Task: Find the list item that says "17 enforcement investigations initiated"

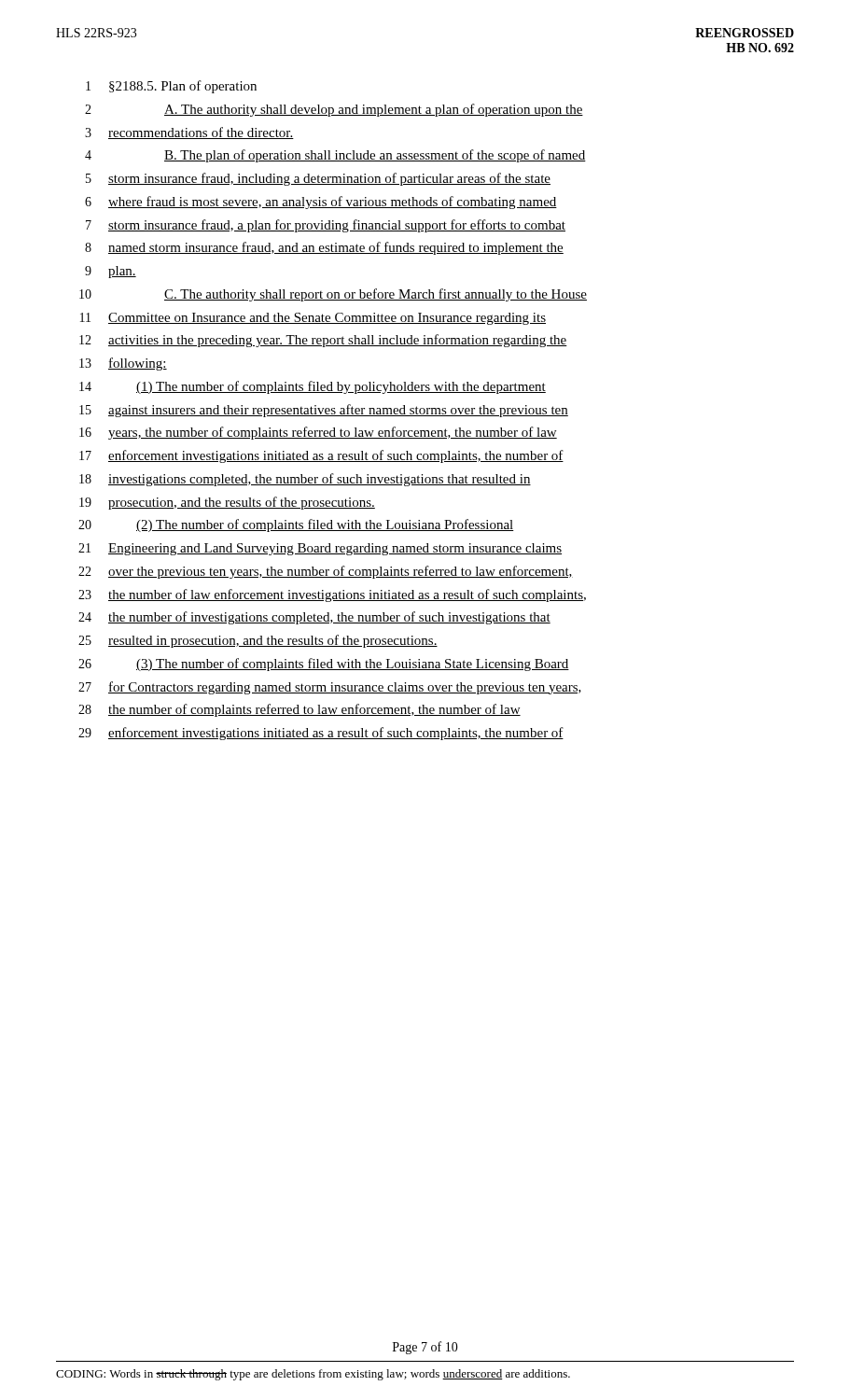Action: (x=425, y=456)
